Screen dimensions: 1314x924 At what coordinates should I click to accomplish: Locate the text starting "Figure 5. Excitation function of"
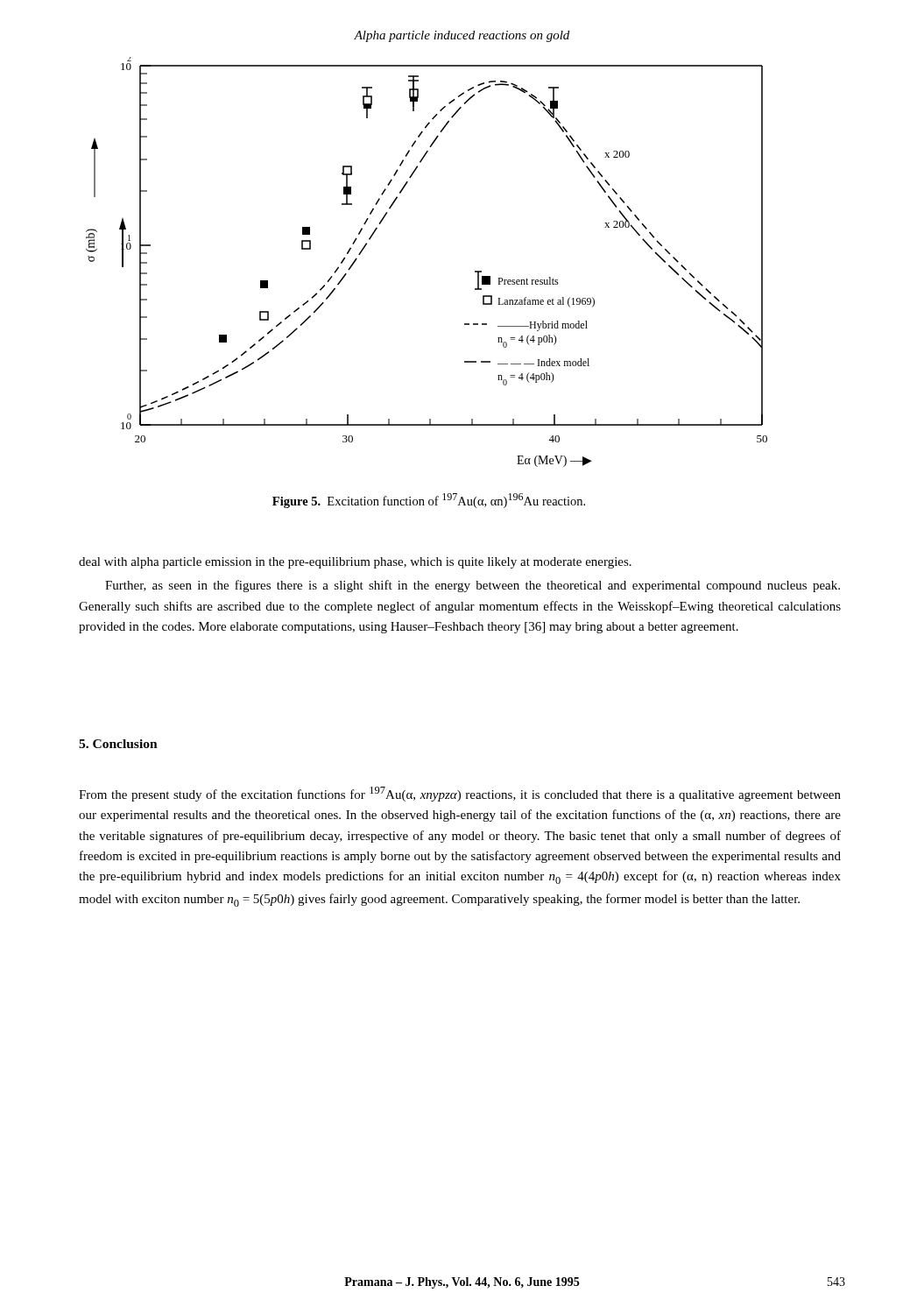[x=429, y=499]
